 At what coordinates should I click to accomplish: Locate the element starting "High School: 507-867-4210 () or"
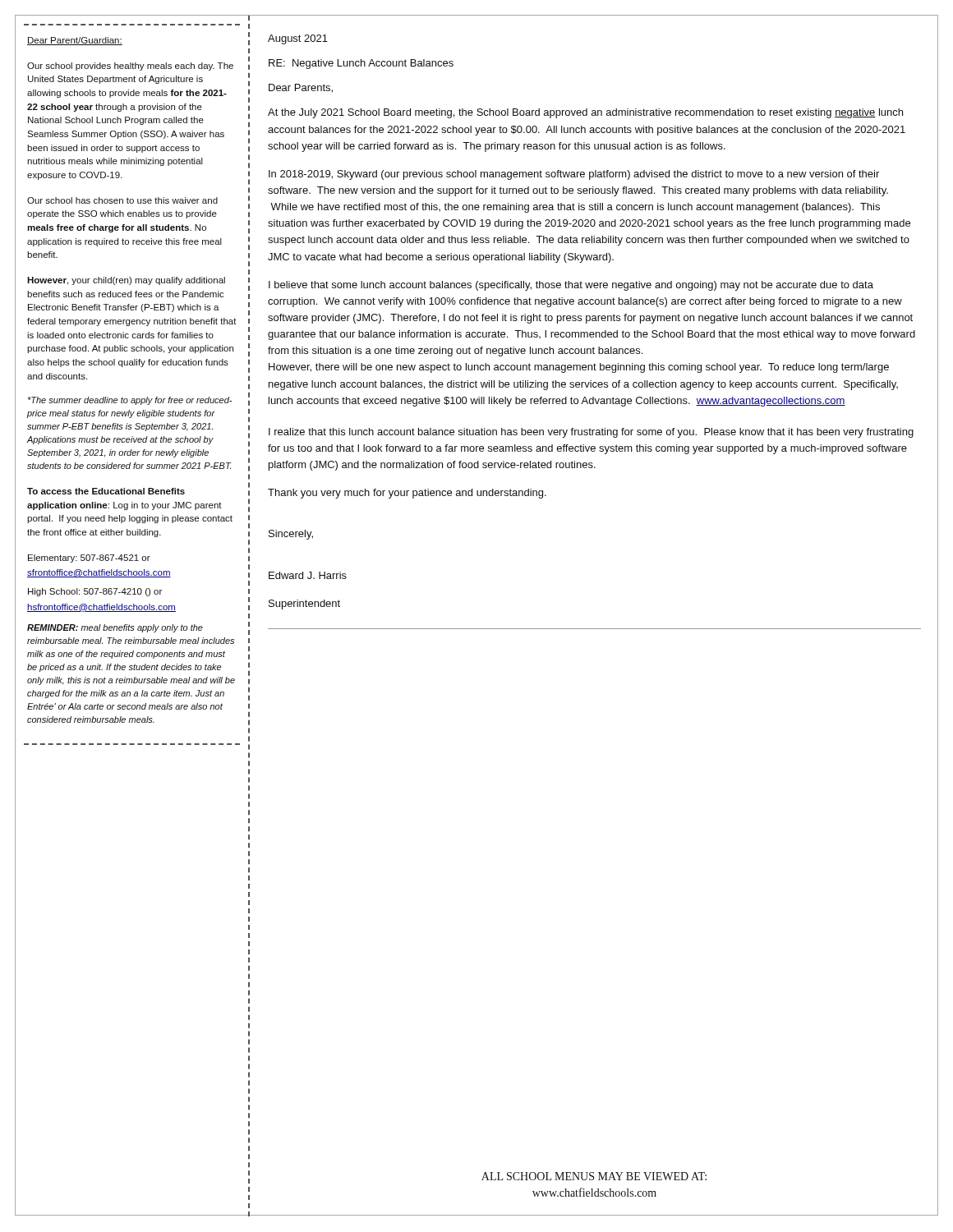[95, 591]
